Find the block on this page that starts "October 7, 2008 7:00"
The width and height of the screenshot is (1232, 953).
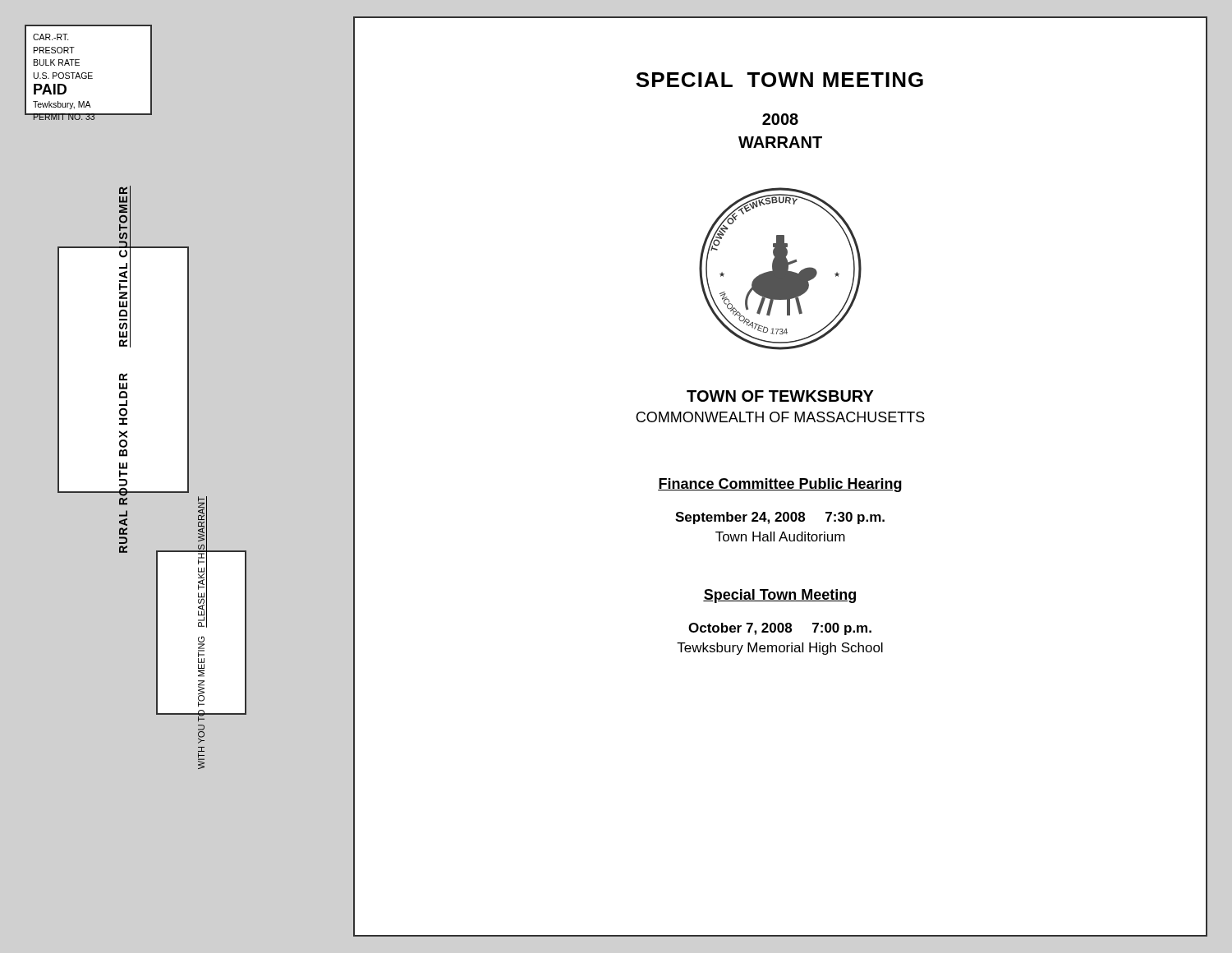[780, 628]
